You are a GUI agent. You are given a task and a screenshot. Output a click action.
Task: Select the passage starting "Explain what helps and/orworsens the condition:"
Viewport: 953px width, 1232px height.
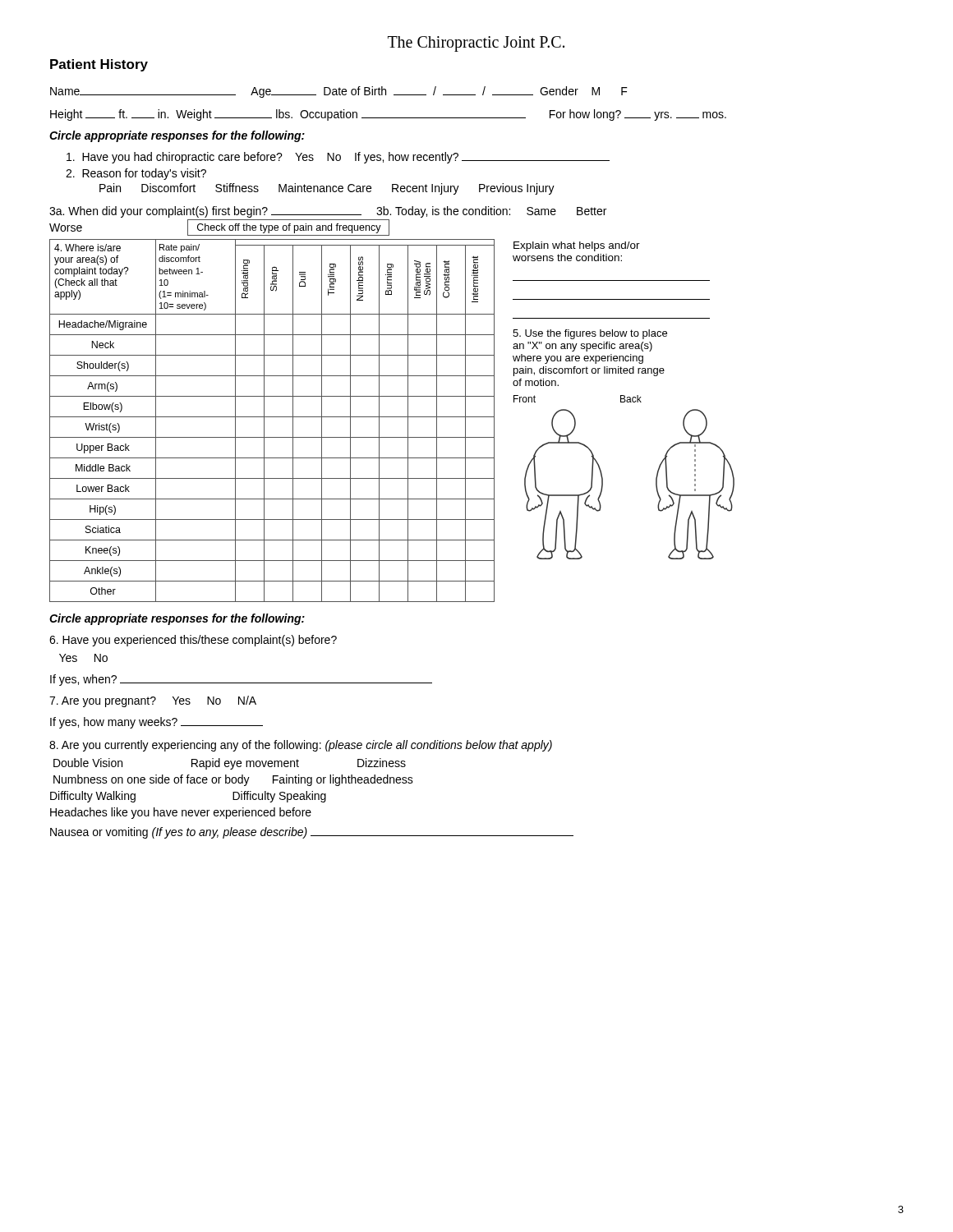click(611, 279)
